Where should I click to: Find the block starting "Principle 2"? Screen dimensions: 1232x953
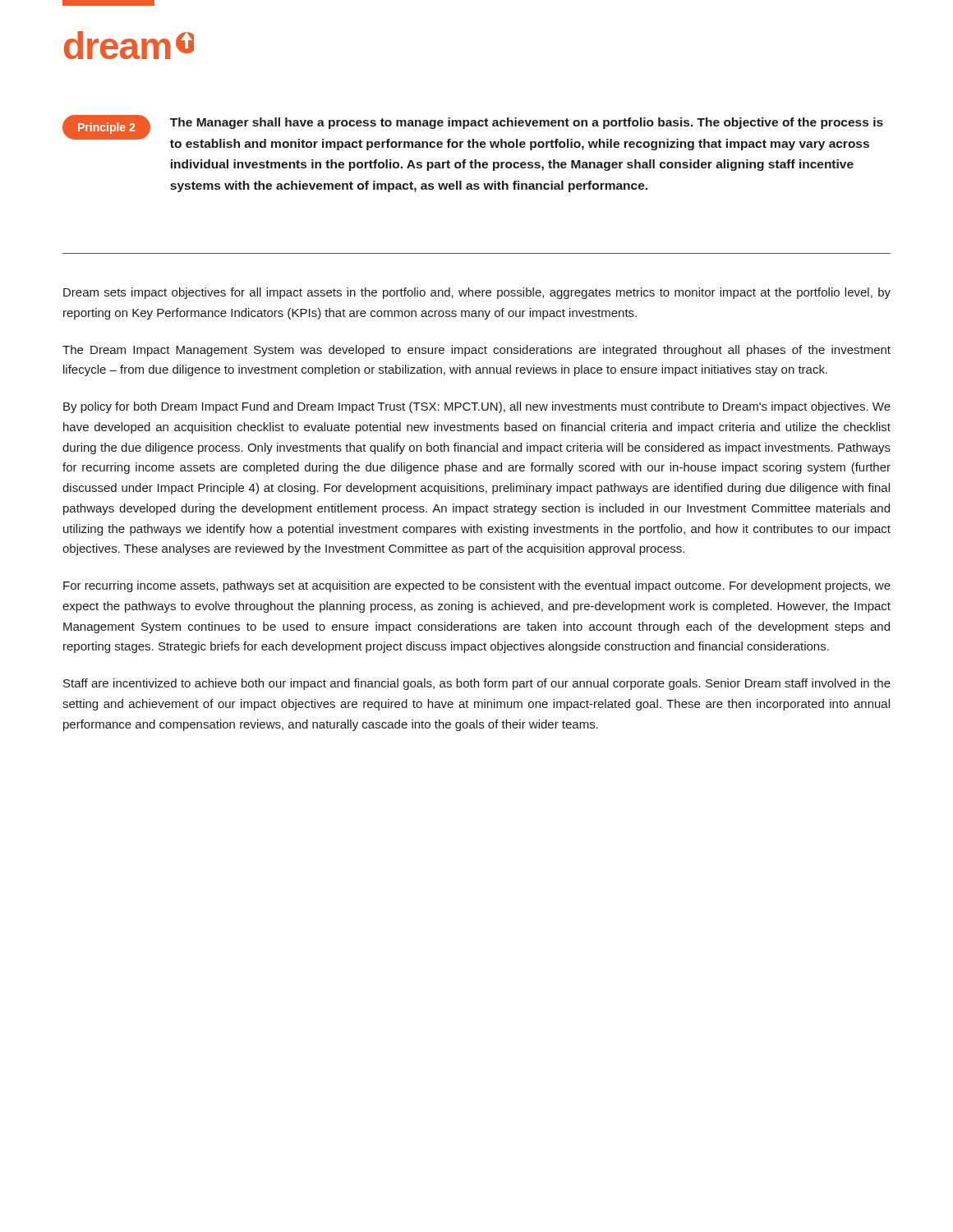[x=106, y=127]
